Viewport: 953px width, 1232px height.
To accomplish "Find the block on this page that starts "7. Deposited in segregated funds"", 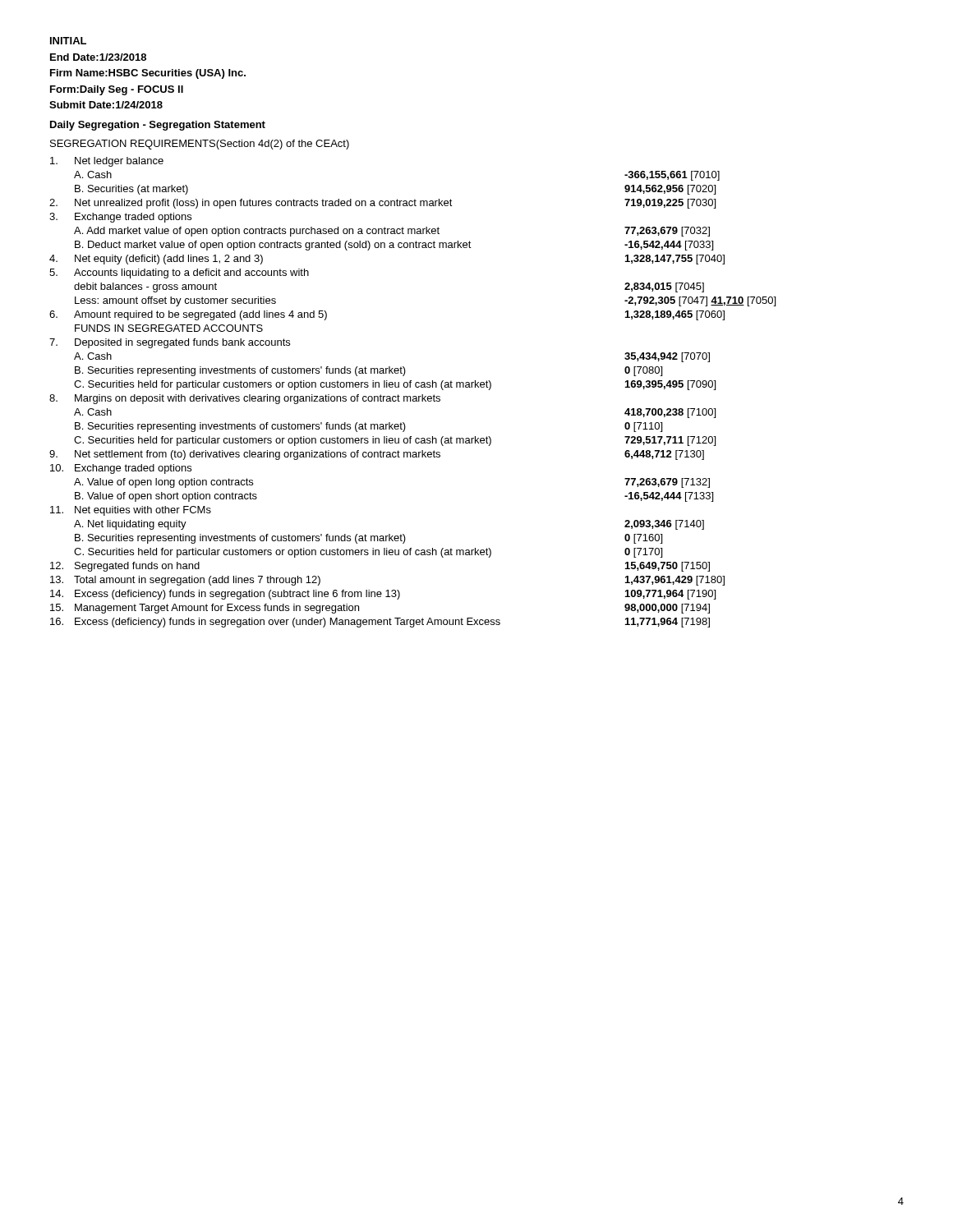I will 170,343.
